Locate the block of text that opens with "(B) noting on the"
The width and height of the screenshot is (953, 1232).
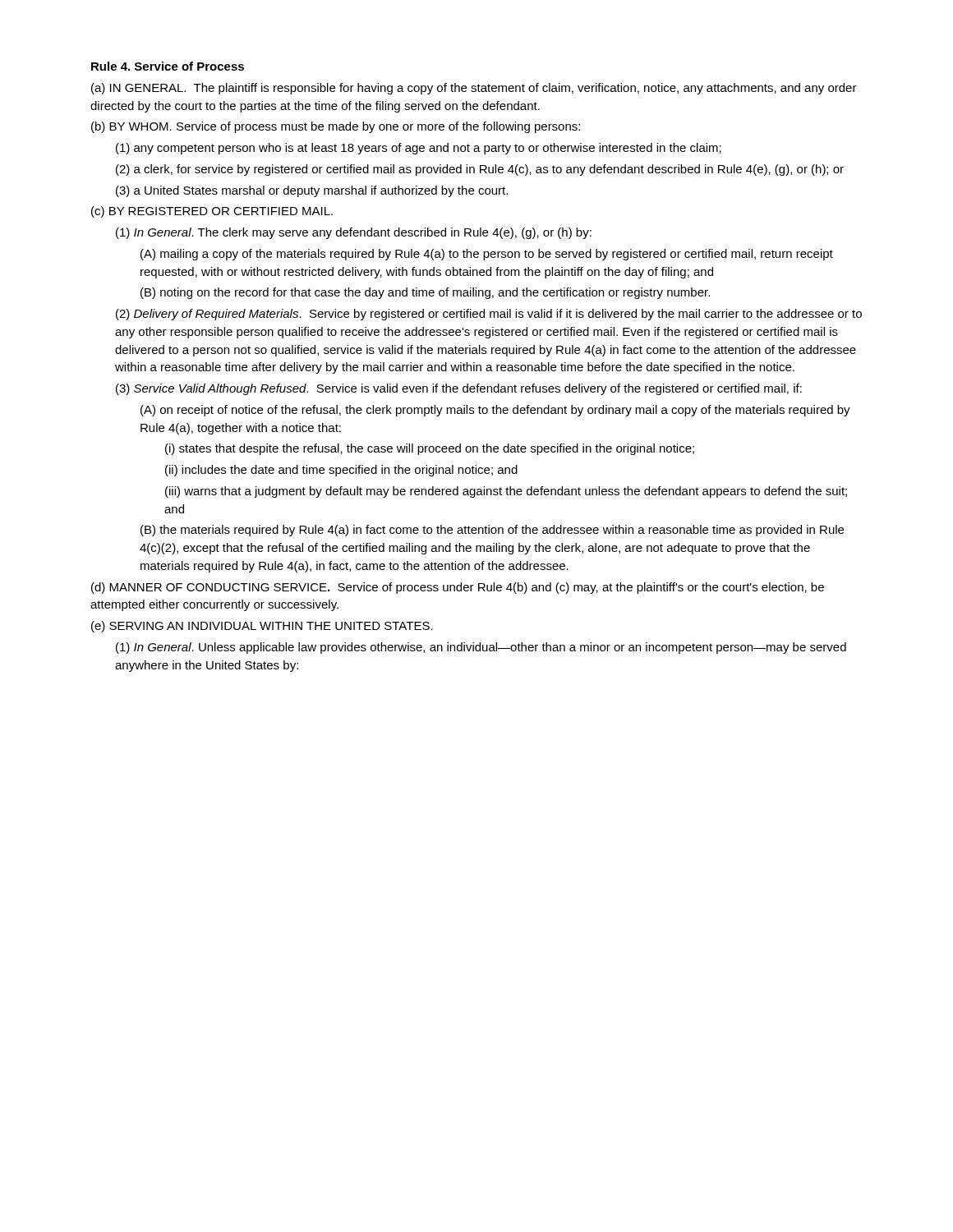[425, 292]
